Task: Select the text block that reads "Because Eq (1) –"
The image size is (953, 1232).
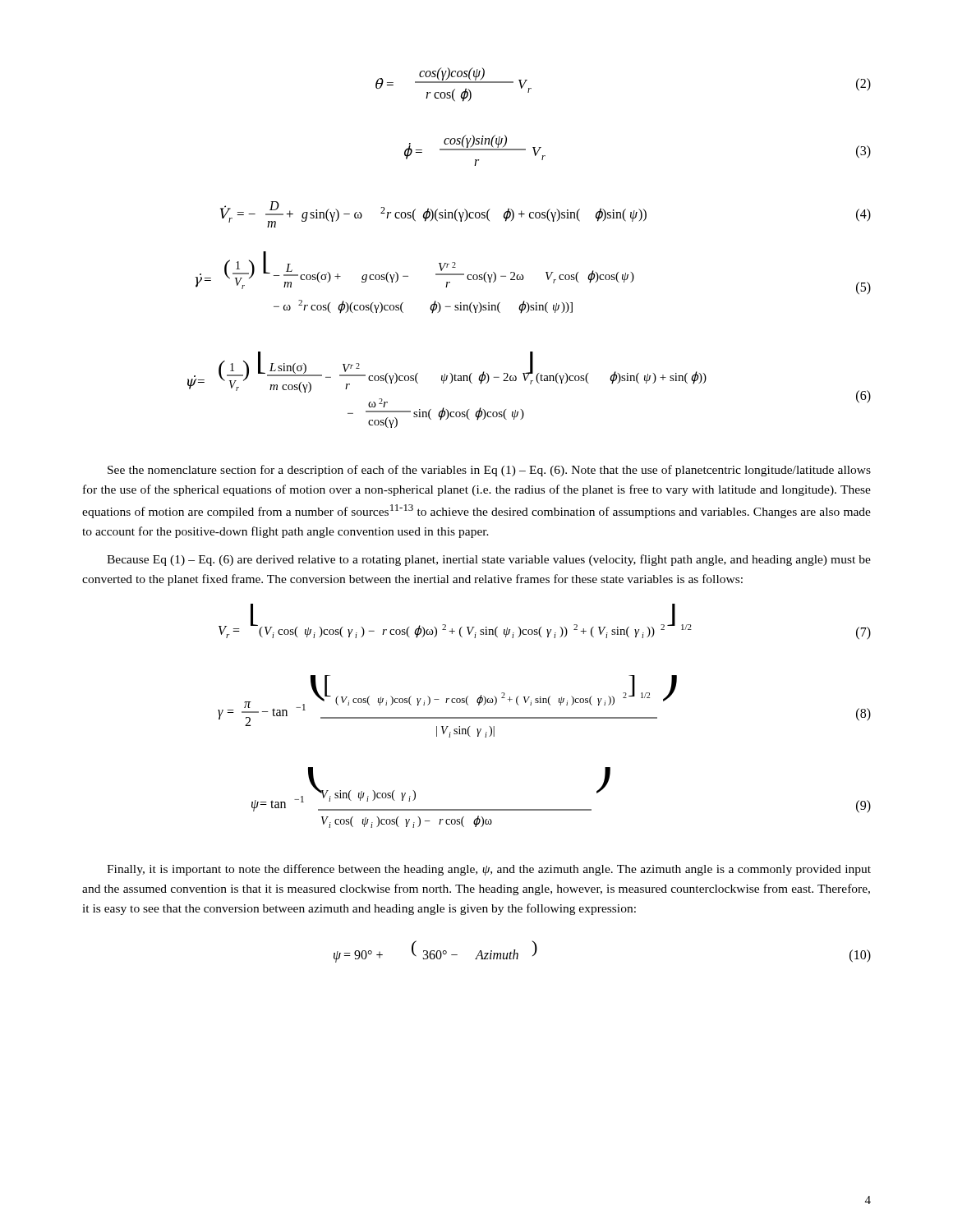Action: click(476, 569)
